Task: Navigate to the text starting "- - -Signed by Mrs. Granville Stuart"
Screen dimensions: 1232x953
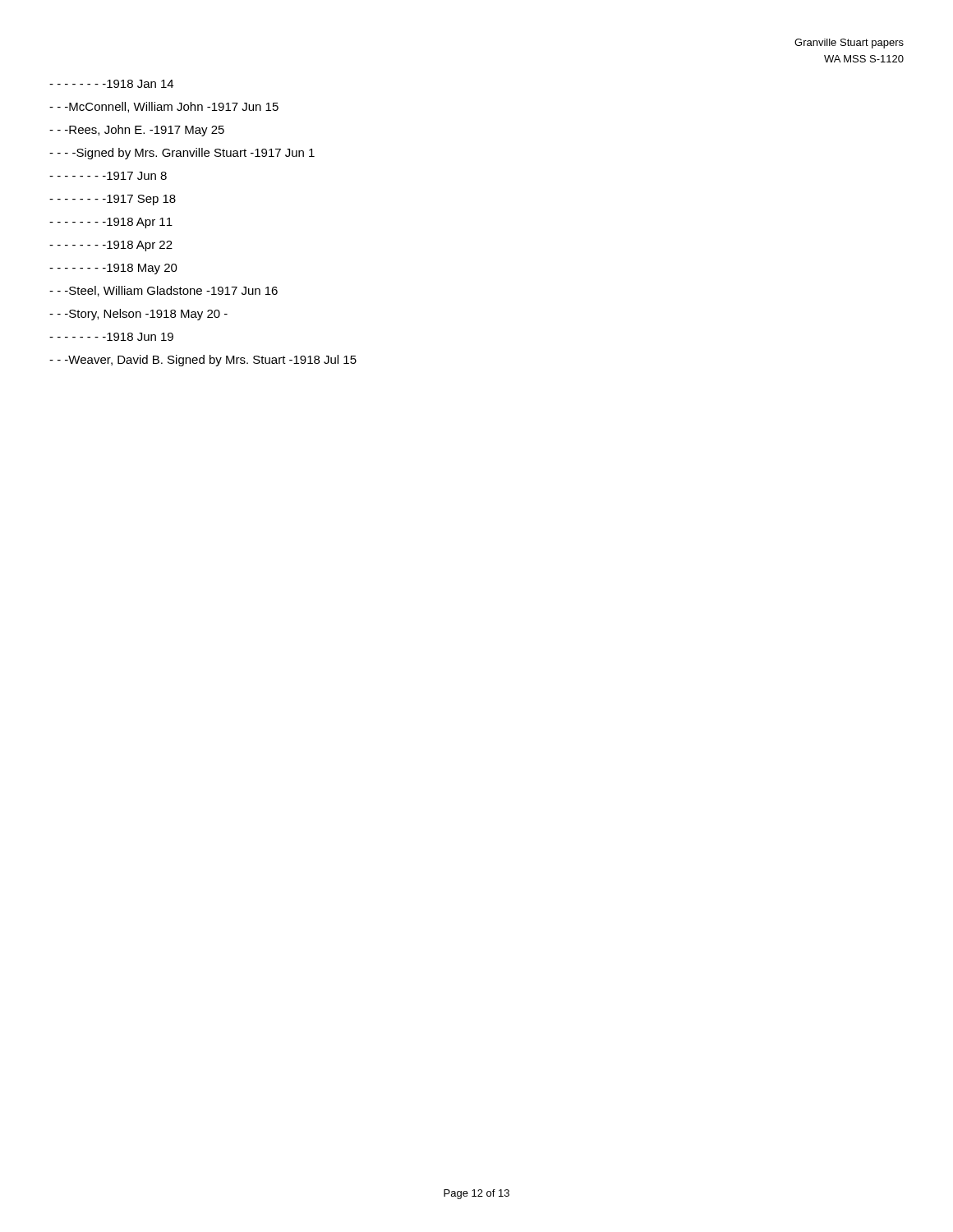Action: point(182,152)
